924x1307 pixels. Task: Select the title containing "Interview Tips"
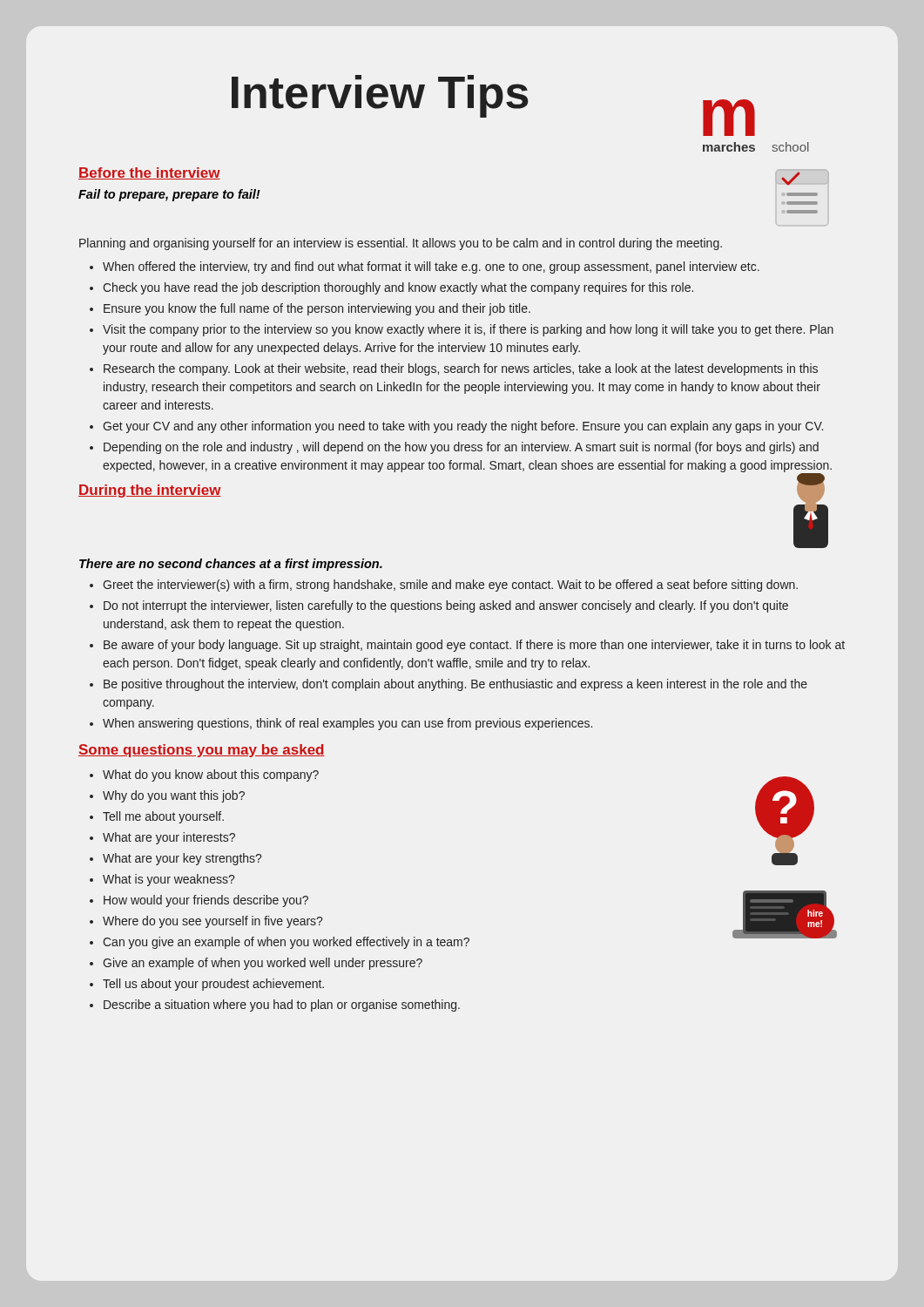(x=379, y=93)
